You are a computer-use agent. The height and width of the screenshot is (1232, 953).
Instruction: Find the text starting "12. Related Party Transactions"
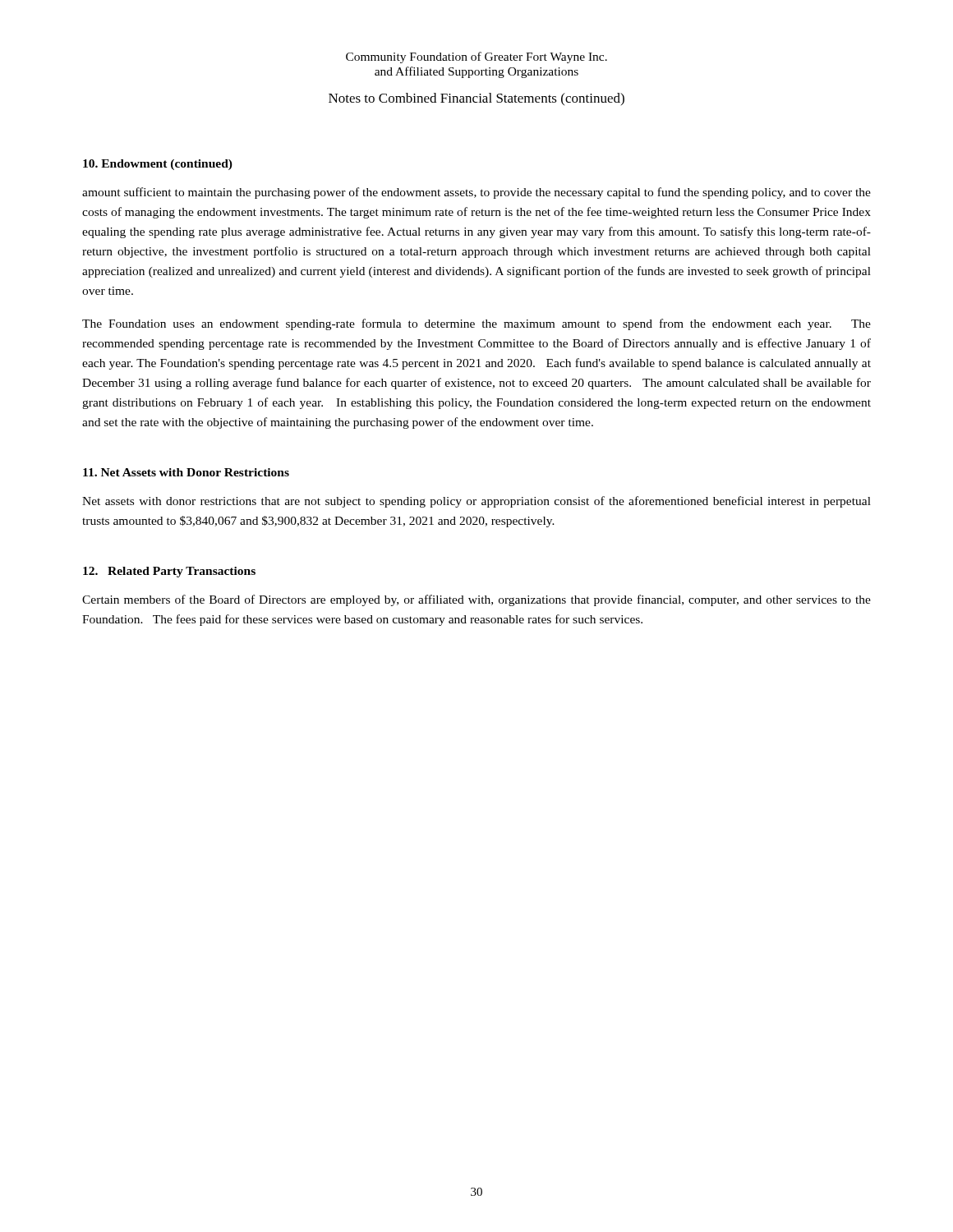tap(169, 571)
